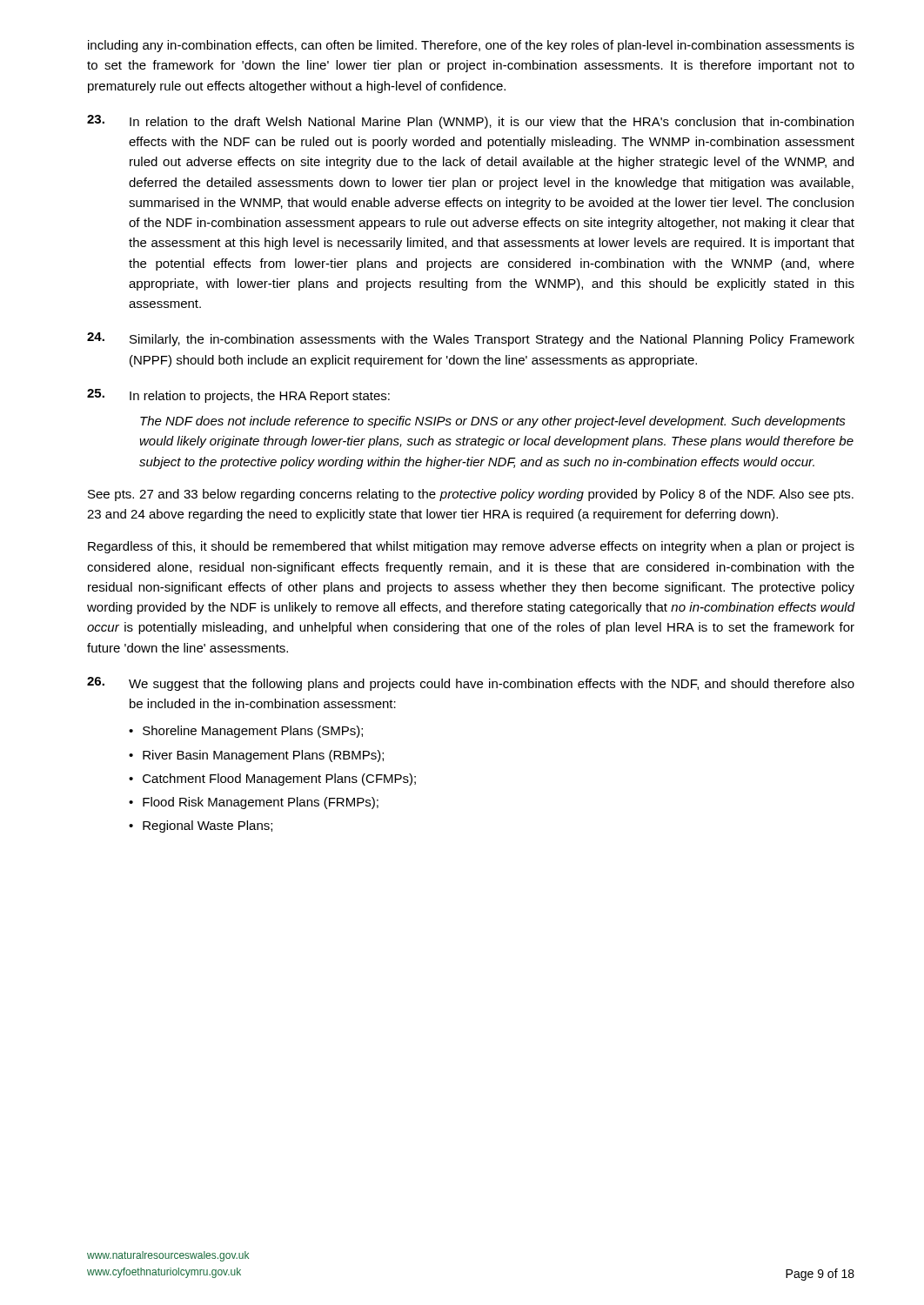Find the element starting "• Flood Risk Management"
This screenshot has width=924, height=1305.
[x=254, y=802]
